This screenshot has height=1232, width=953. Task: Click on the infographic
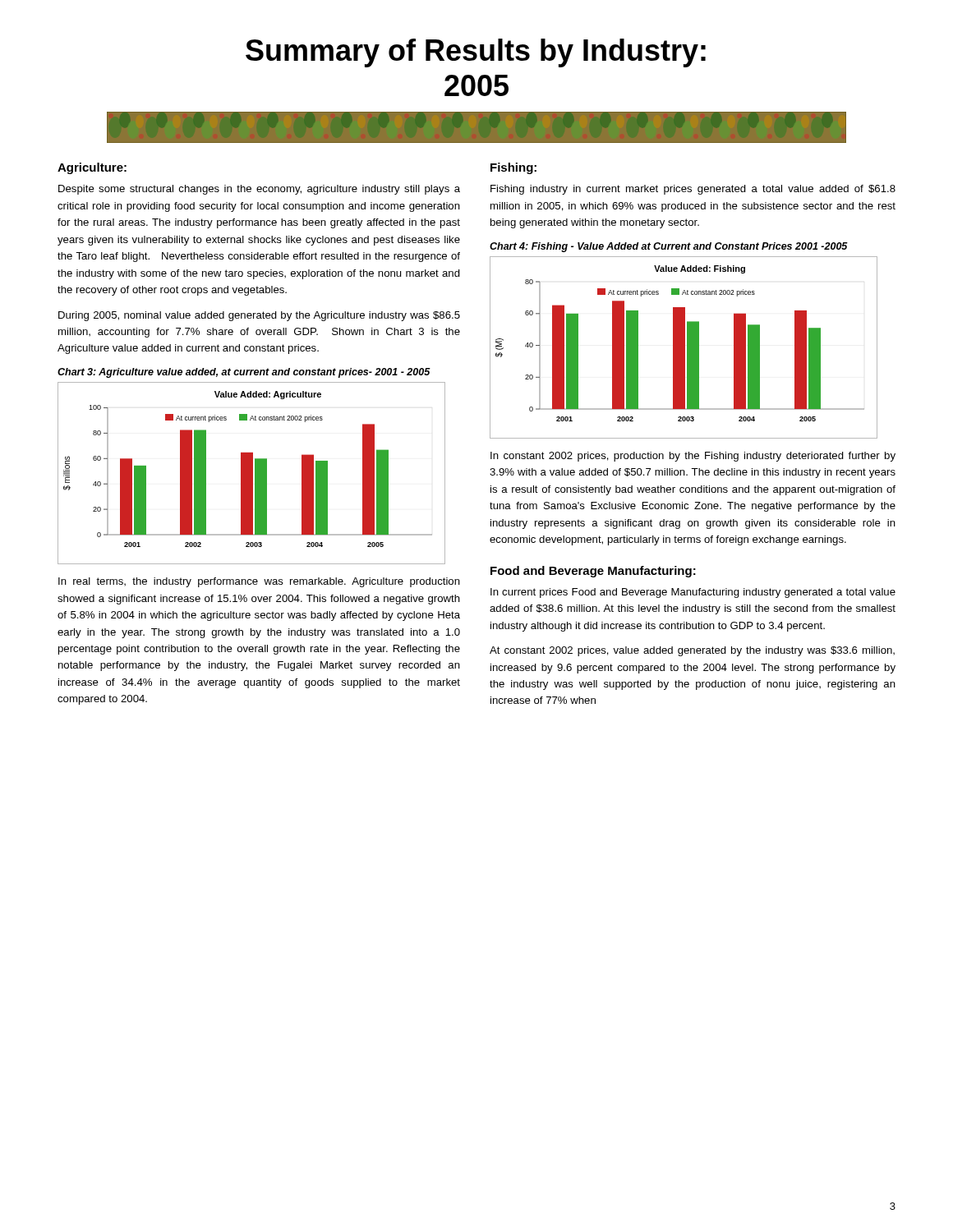pos(476,129)
